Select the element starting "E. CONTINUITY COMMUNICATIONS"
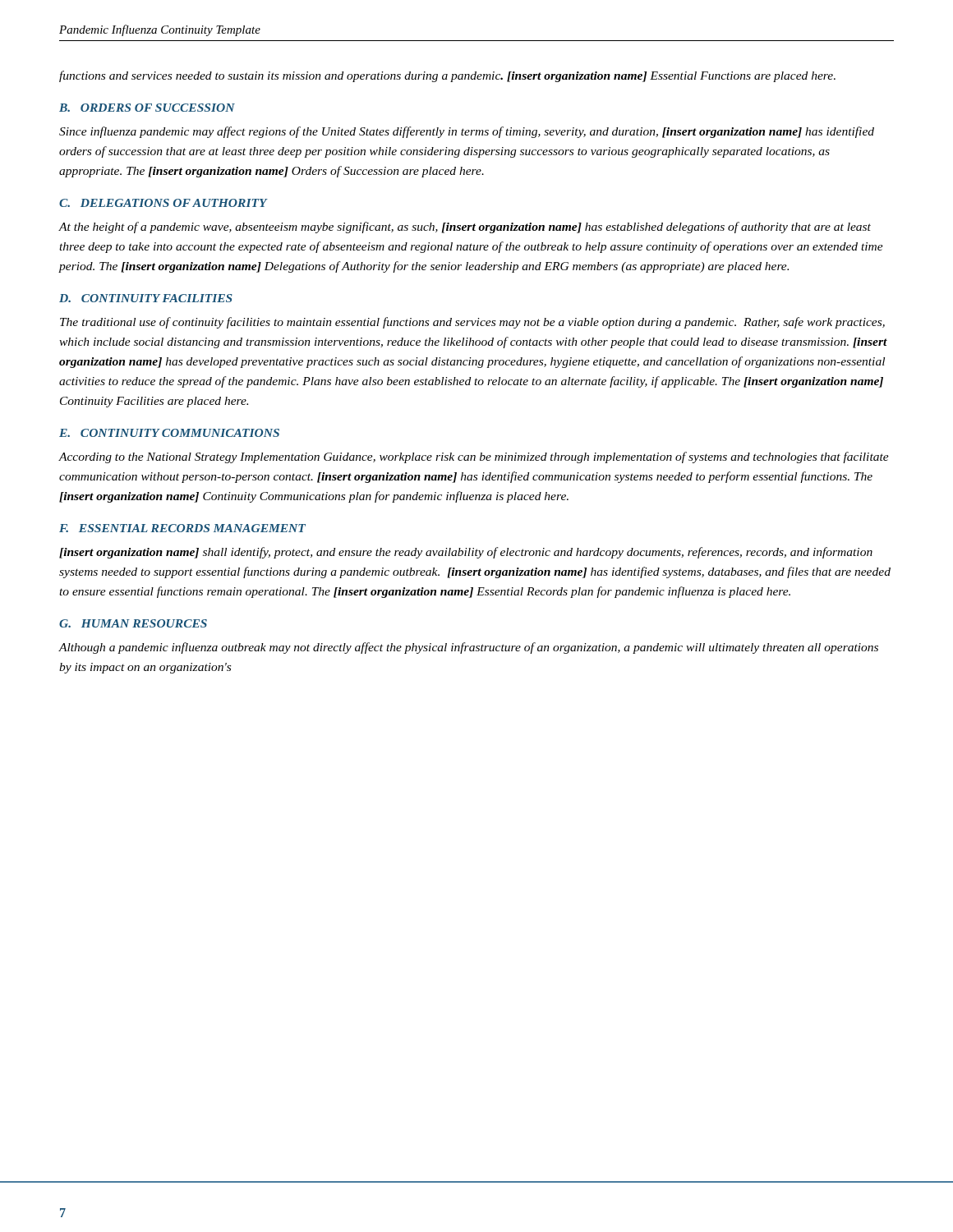The width and height of the screenshot is (953, 1232). [169, 433]
